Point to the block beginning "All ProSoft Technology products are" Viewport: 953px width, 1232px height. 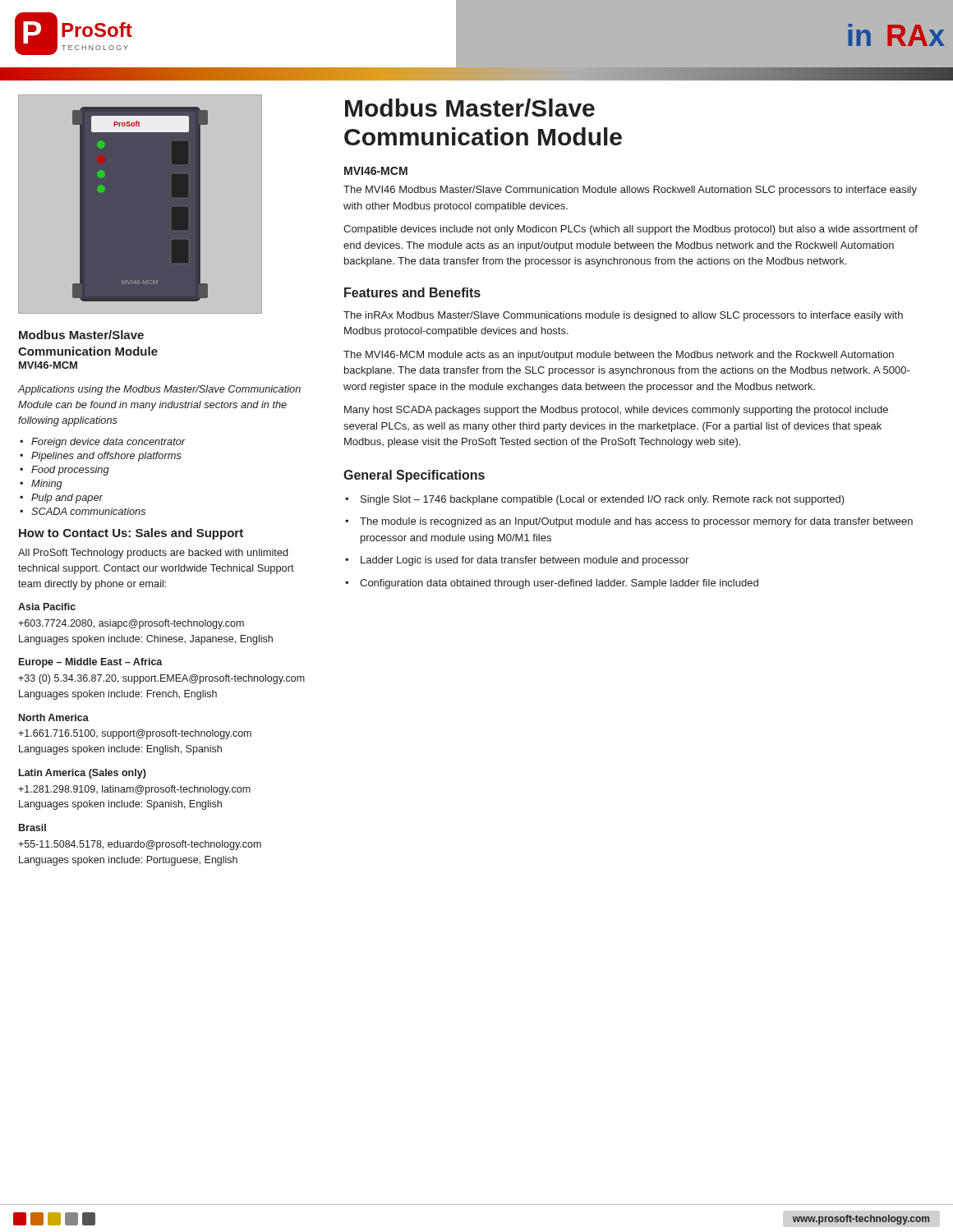(x=156, y=568)
